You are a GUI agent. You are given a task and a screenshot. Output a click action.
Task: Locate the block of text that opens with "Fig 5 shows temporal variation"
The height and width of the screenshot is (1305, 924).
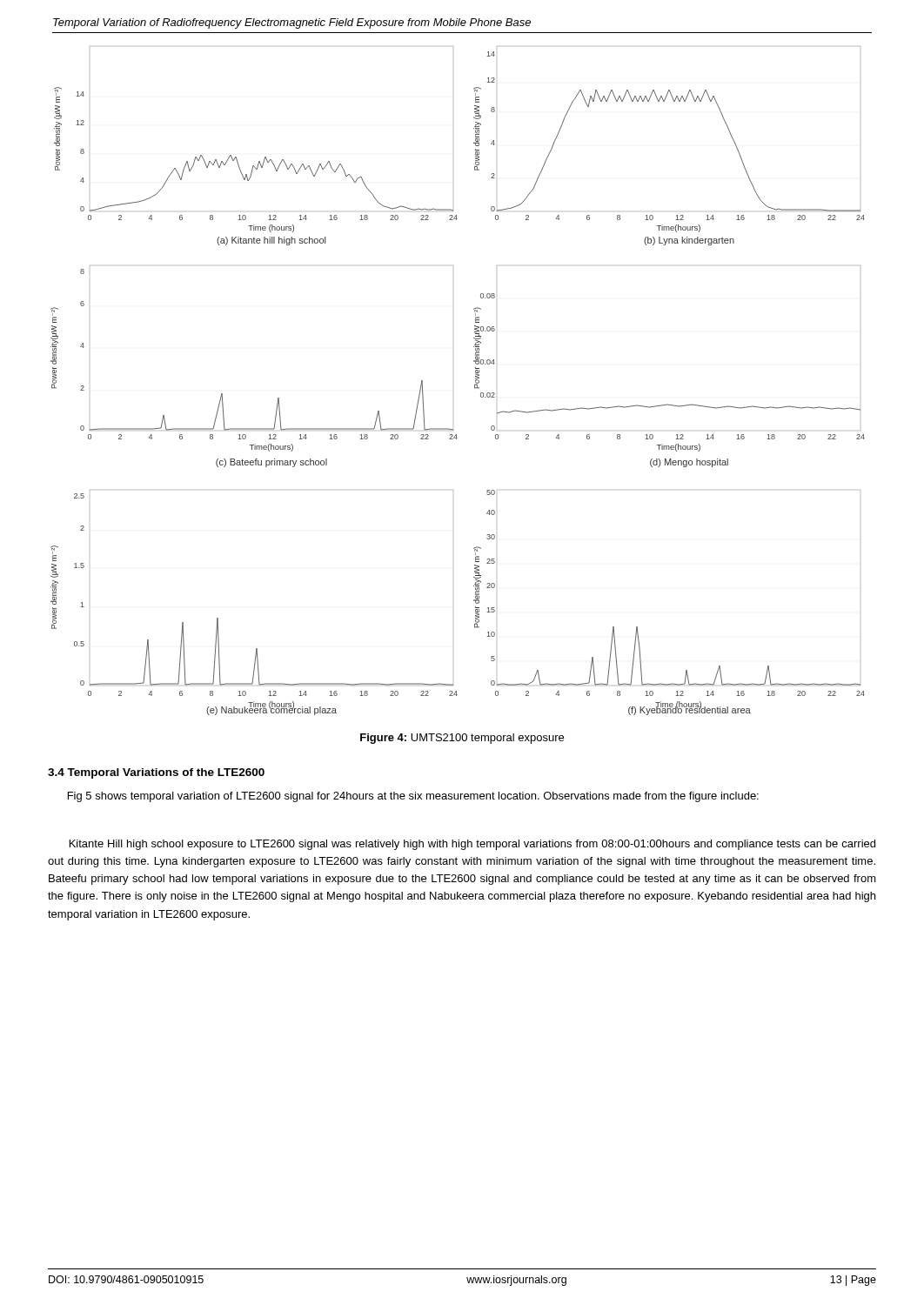coord(404,796)
